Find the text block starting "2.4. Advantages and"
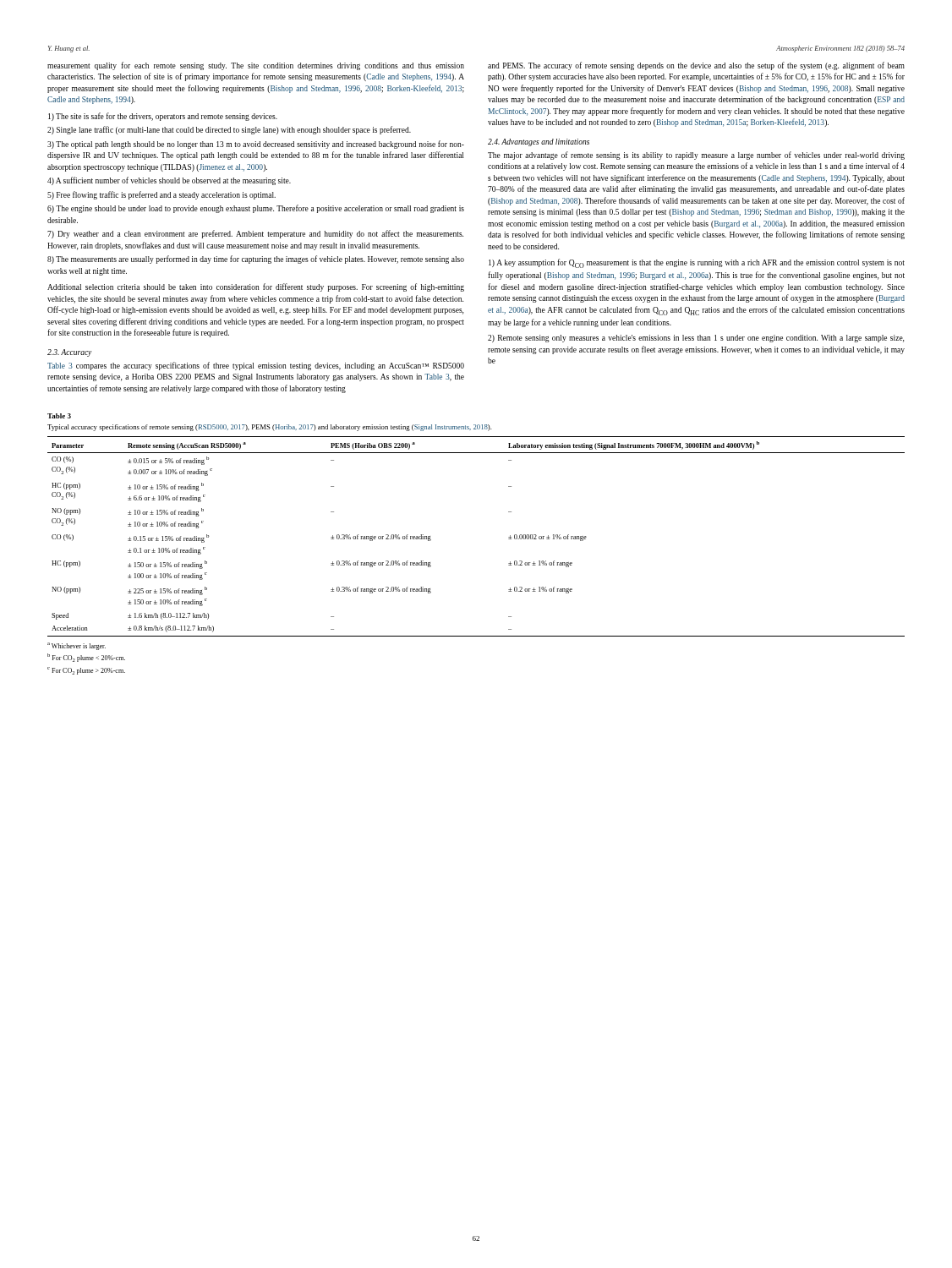 (539, 142)
